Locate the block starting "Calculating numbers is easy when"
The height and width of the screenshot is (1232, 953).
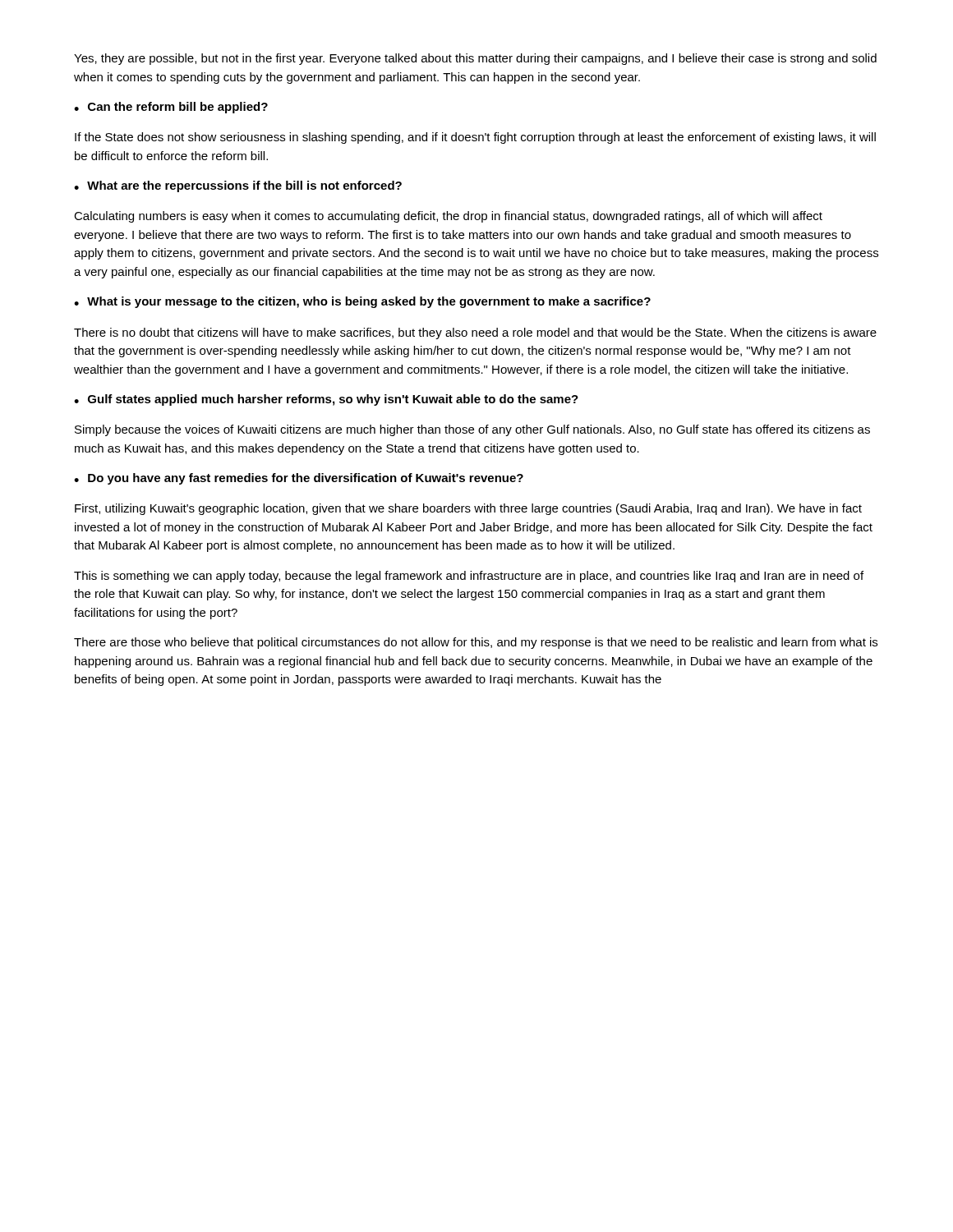(x=476, y=244)
